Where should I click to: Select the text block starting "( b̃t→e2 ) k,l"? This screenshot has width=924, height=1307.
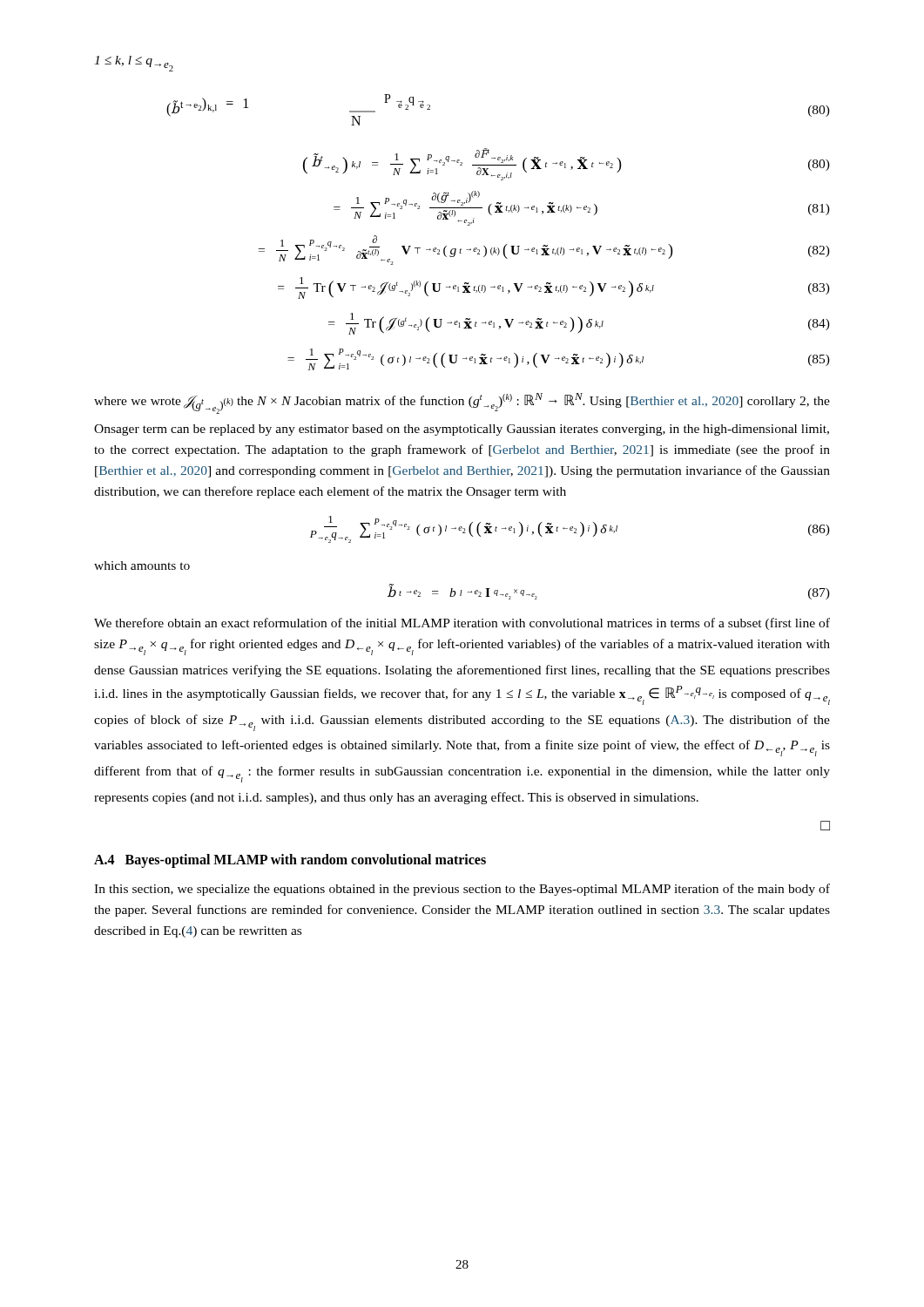[x=566, y=164]
